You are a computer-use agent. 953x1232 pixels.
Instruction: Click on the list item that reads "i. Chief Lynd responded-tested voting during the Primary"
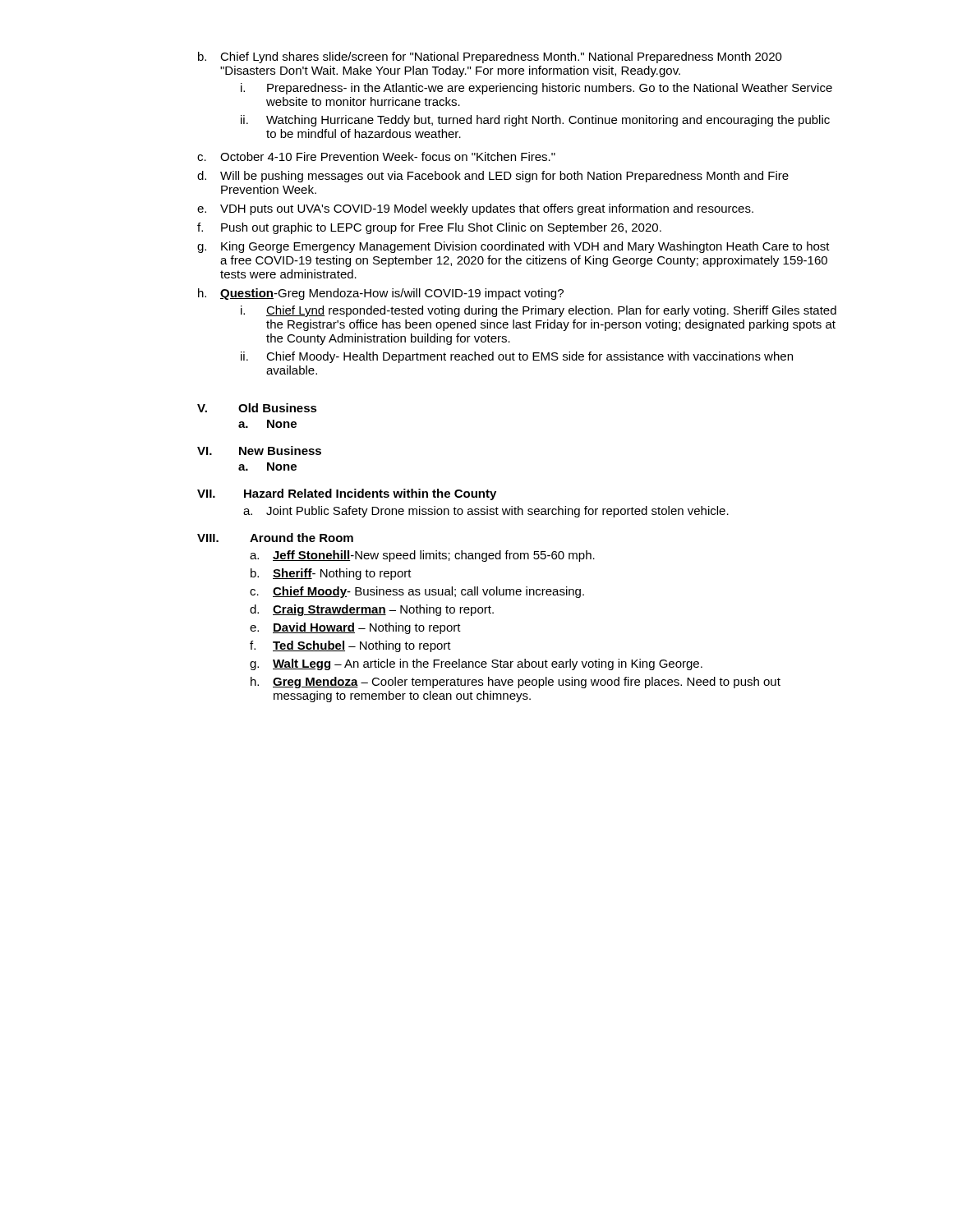[x=539, y=324]
